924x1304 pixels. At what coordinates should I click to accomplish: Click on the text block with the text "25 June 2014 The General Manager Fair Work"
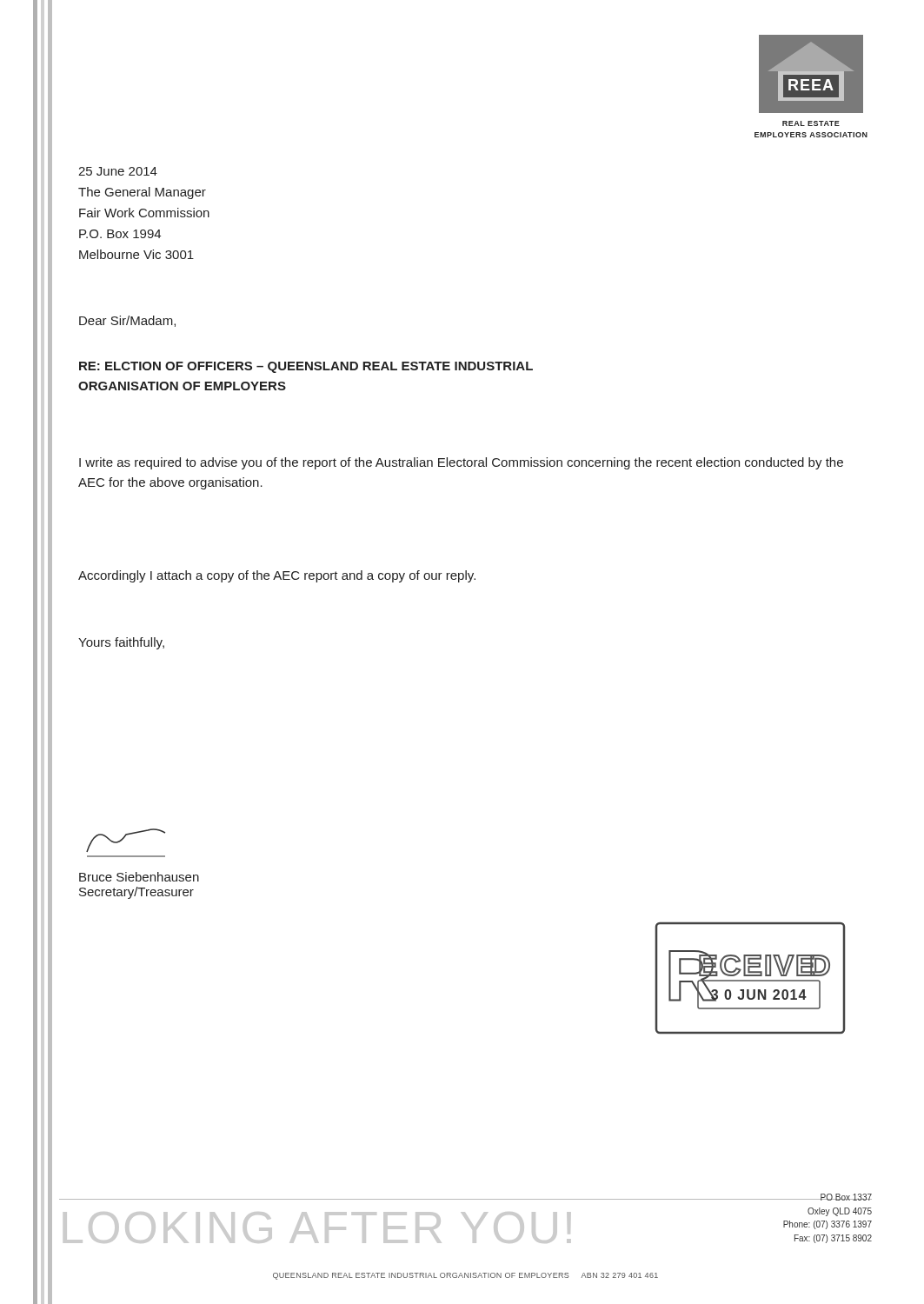(x=144, y=213)
